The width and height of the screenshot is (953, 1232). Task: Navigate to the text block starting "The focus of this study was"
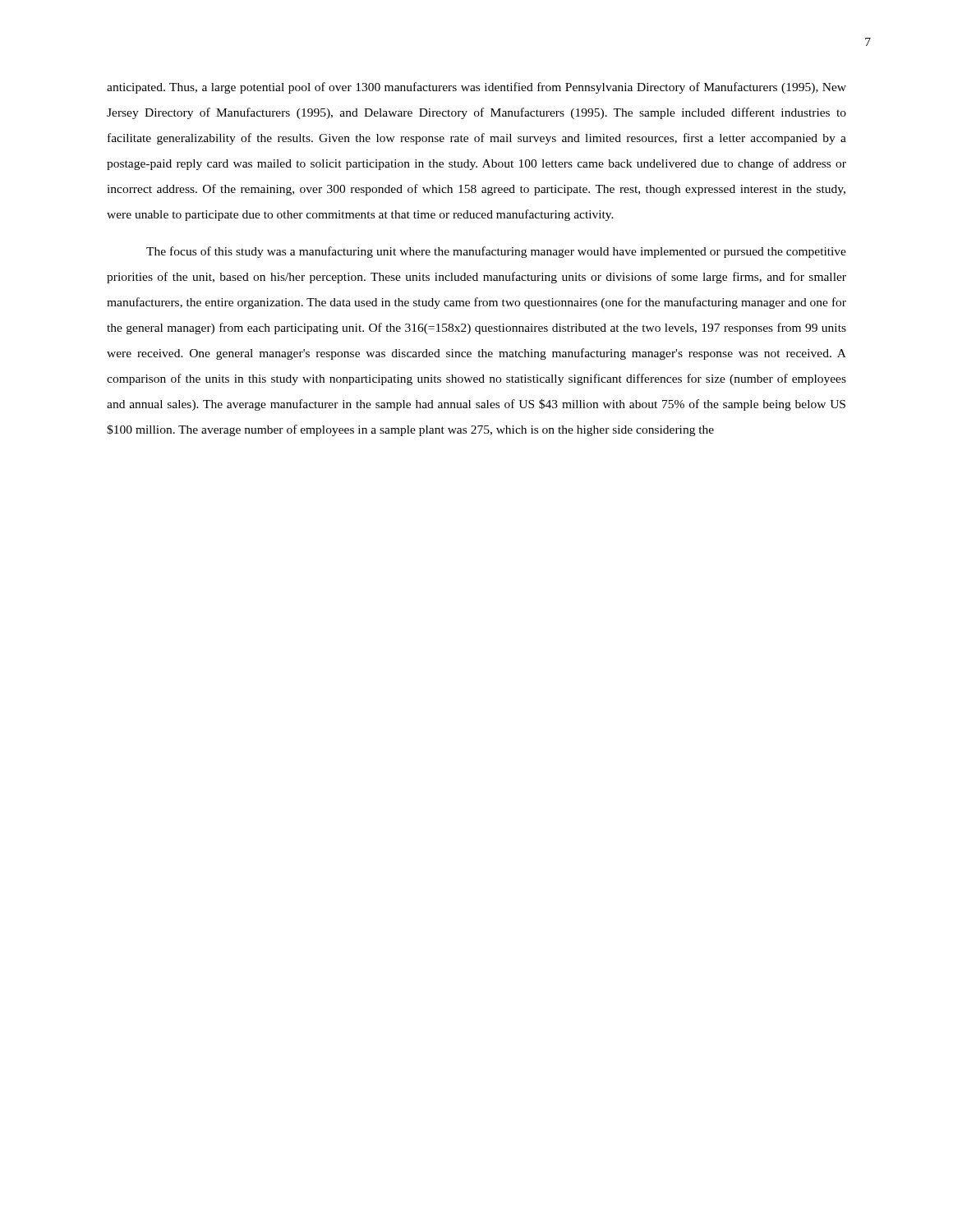pyautogui.click(x=476, y=340)
